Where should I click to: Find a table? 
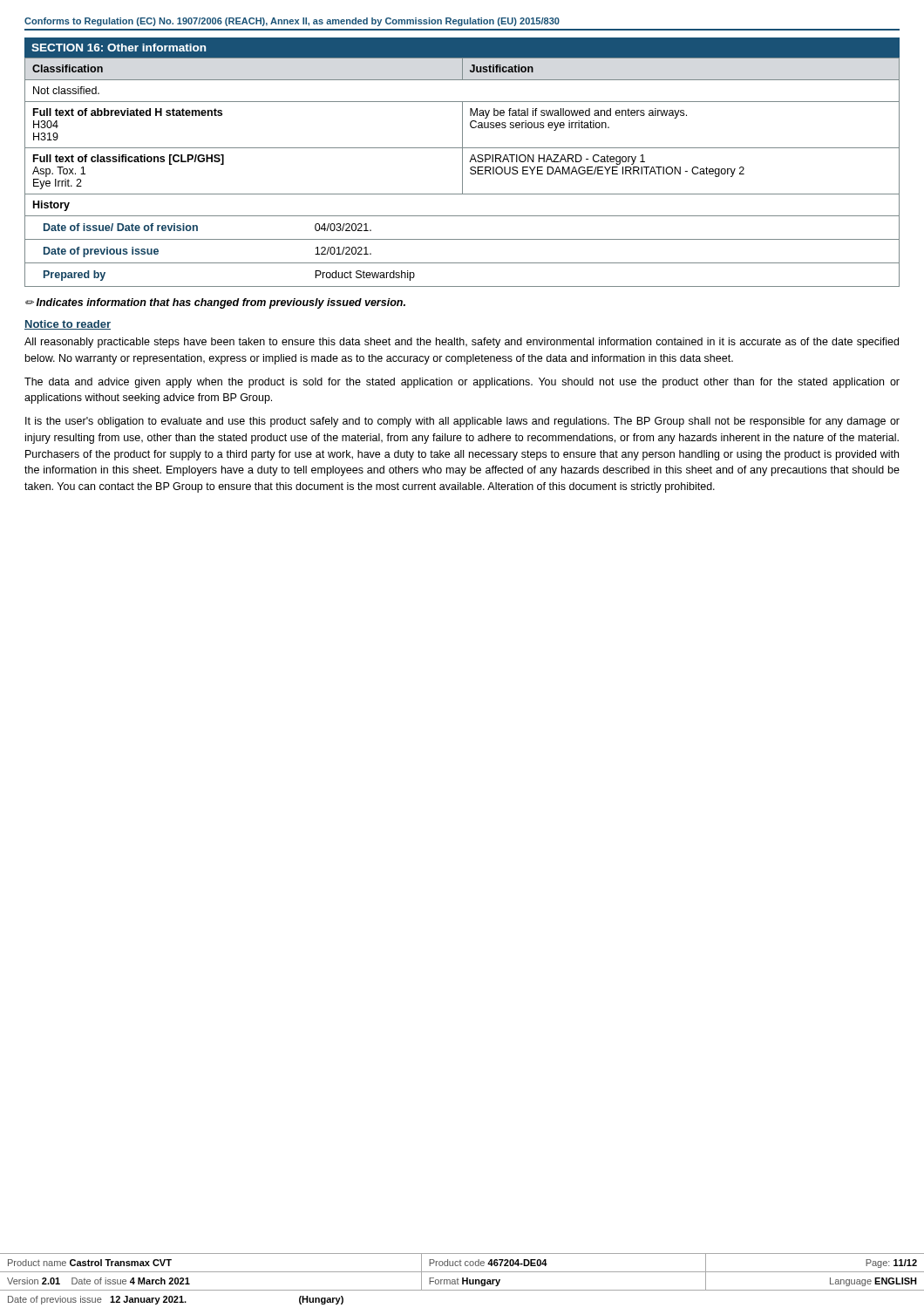pos(462,172)
